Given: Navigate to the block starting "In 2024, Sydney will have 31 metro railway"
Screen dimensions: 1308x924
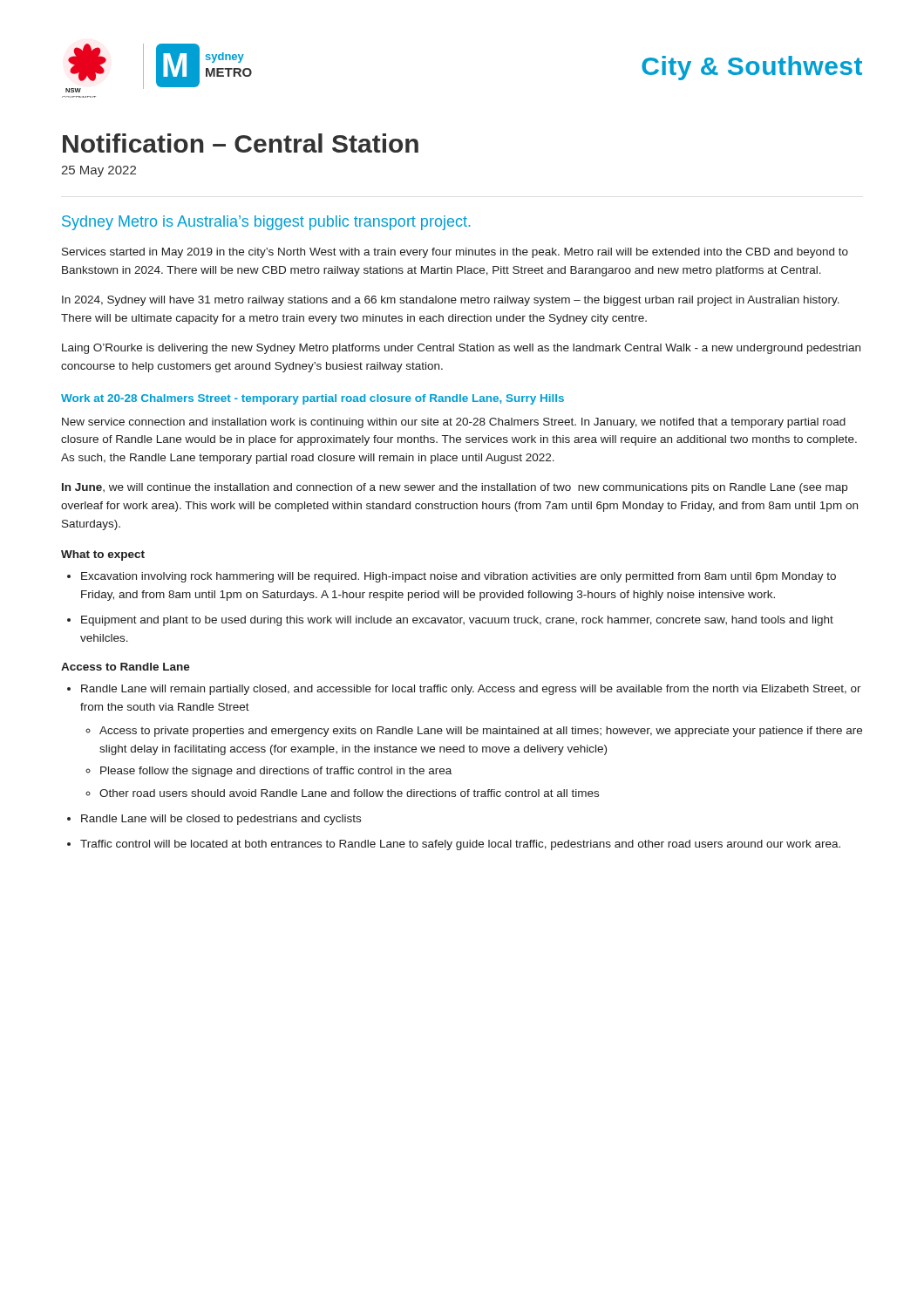Looking at the screenshot, I should click(x=450, y=308).
